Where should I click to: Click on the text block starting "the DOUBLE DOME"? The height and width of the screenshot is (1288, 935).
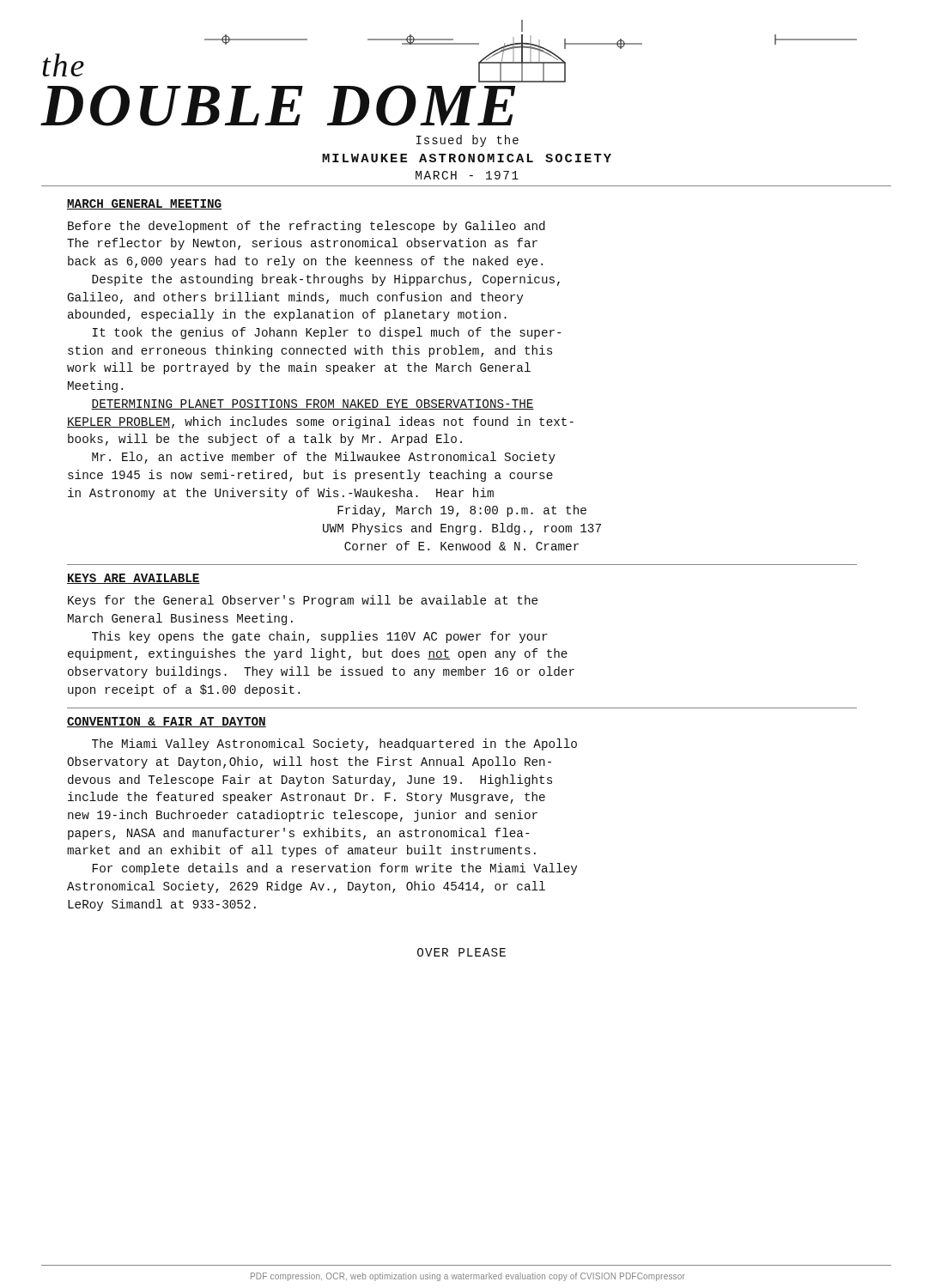point(281,91)
